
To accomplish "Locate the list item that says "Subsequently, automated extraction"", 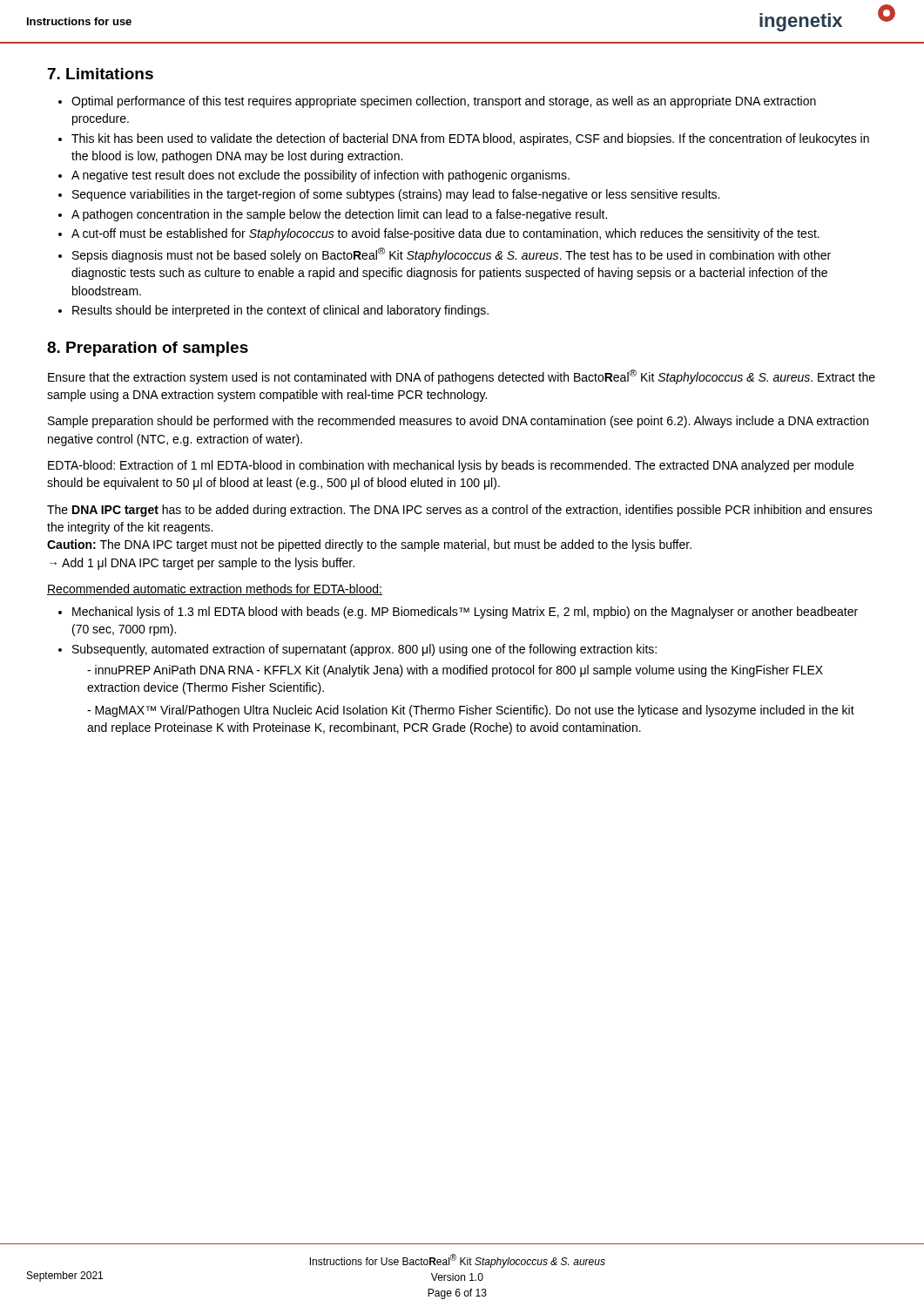I will pos(357,650).
